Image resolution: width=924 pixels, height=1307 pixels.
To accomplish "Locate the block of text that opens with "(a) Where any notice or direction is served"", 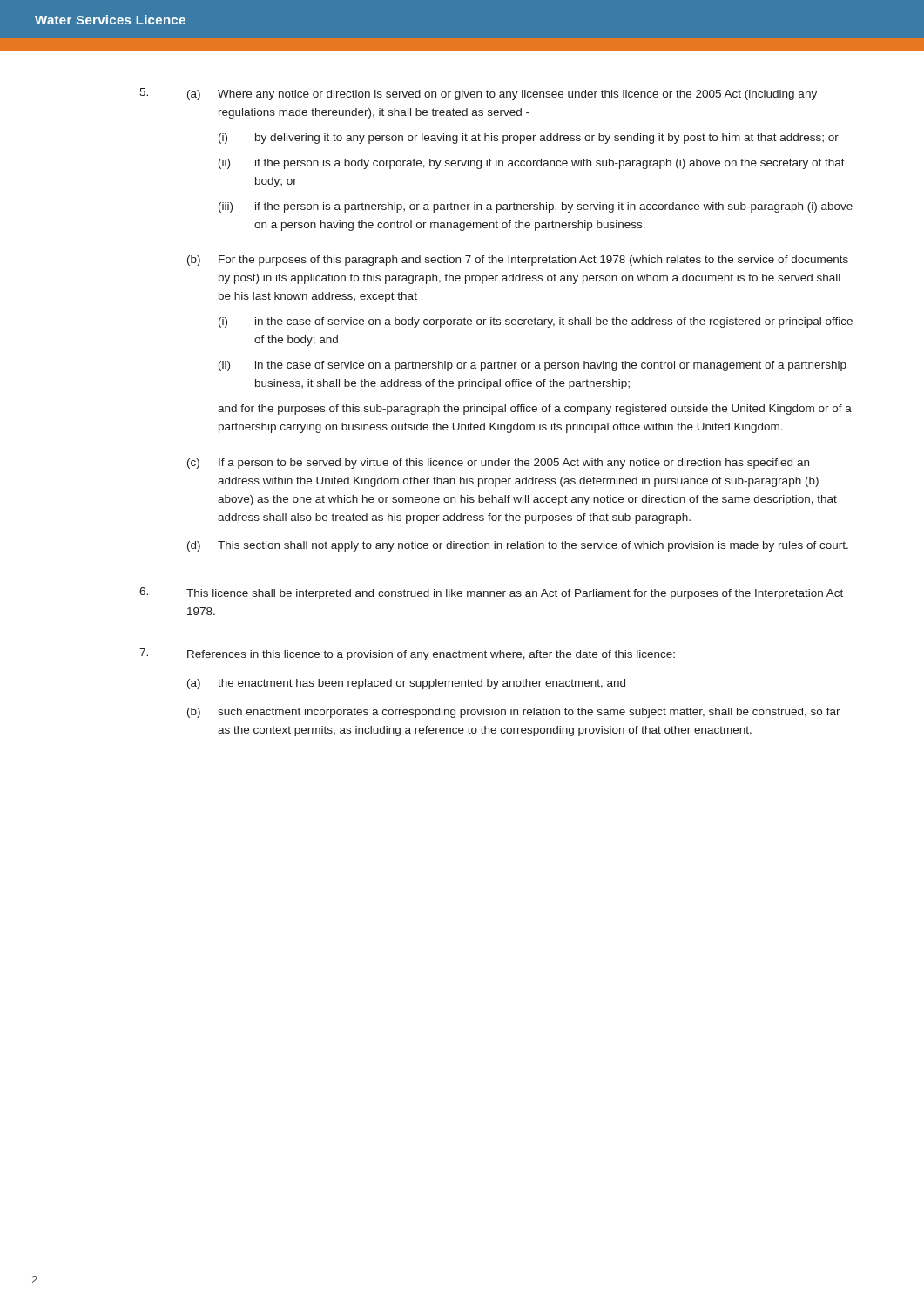I will 520,163.
